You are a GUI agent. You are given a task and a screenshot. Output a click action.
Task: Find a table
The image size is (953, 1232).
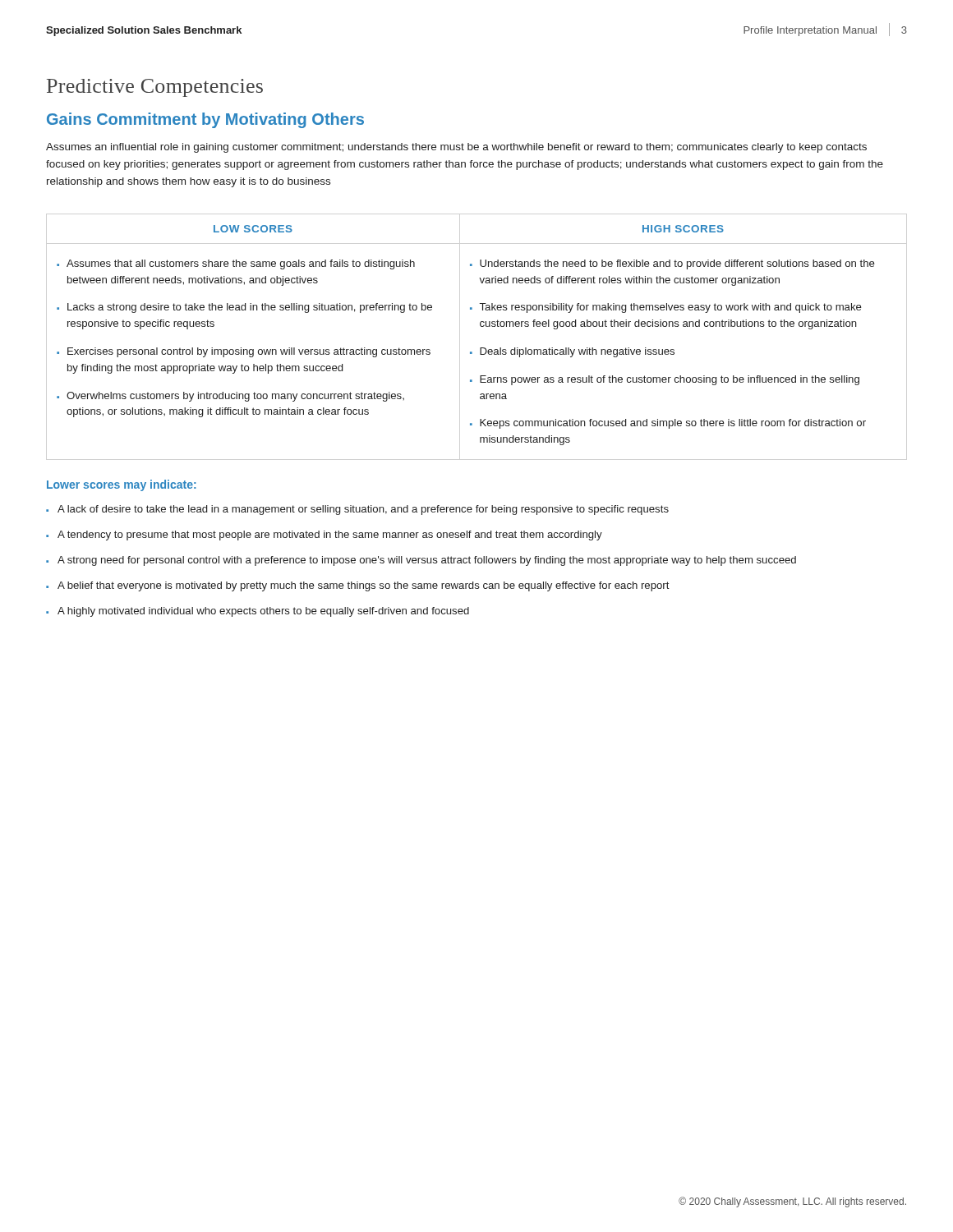click(x=476, y=337)
